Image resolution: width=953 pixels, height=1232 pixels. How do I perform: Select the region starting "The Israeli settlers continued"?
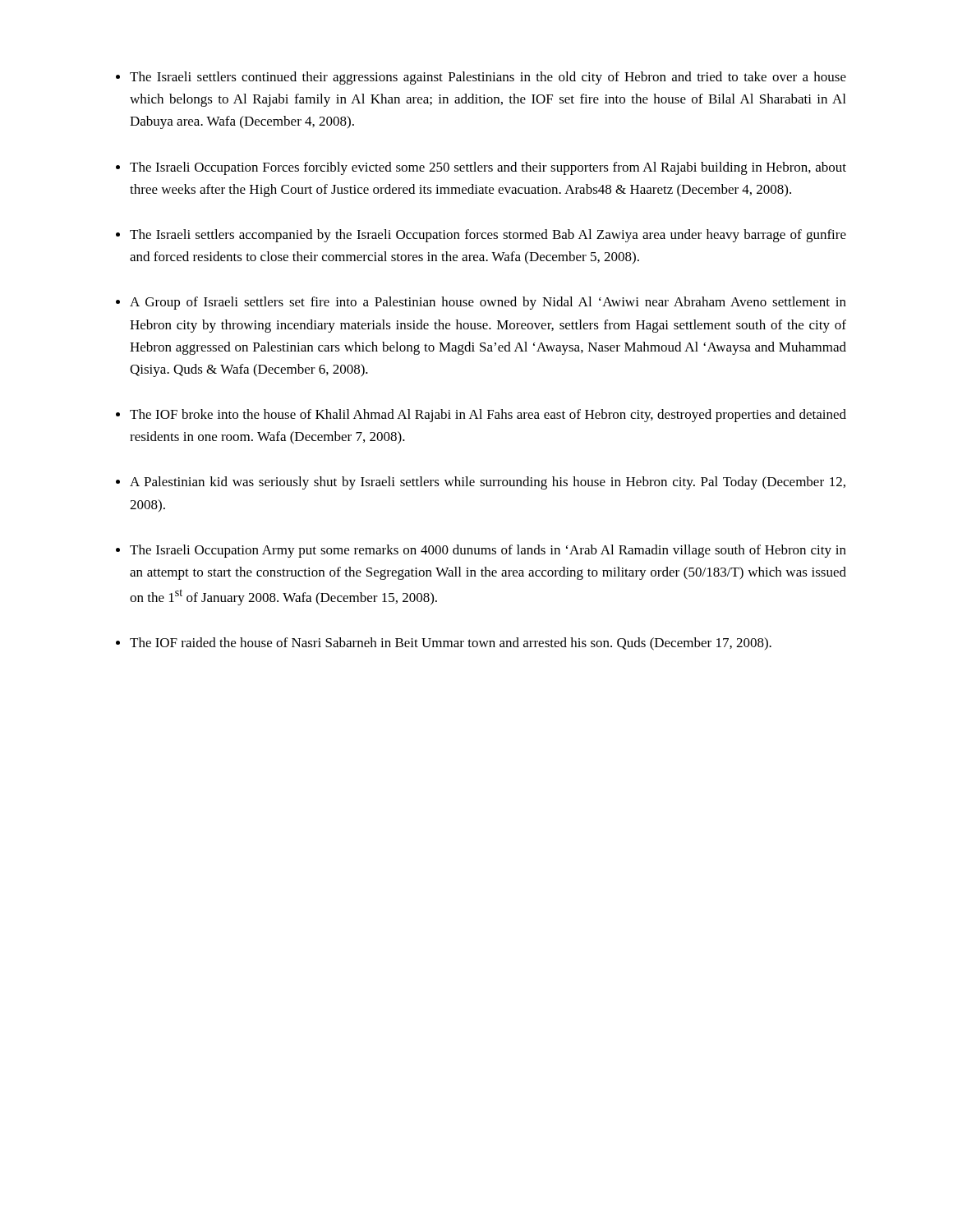(x=488, y=99)
